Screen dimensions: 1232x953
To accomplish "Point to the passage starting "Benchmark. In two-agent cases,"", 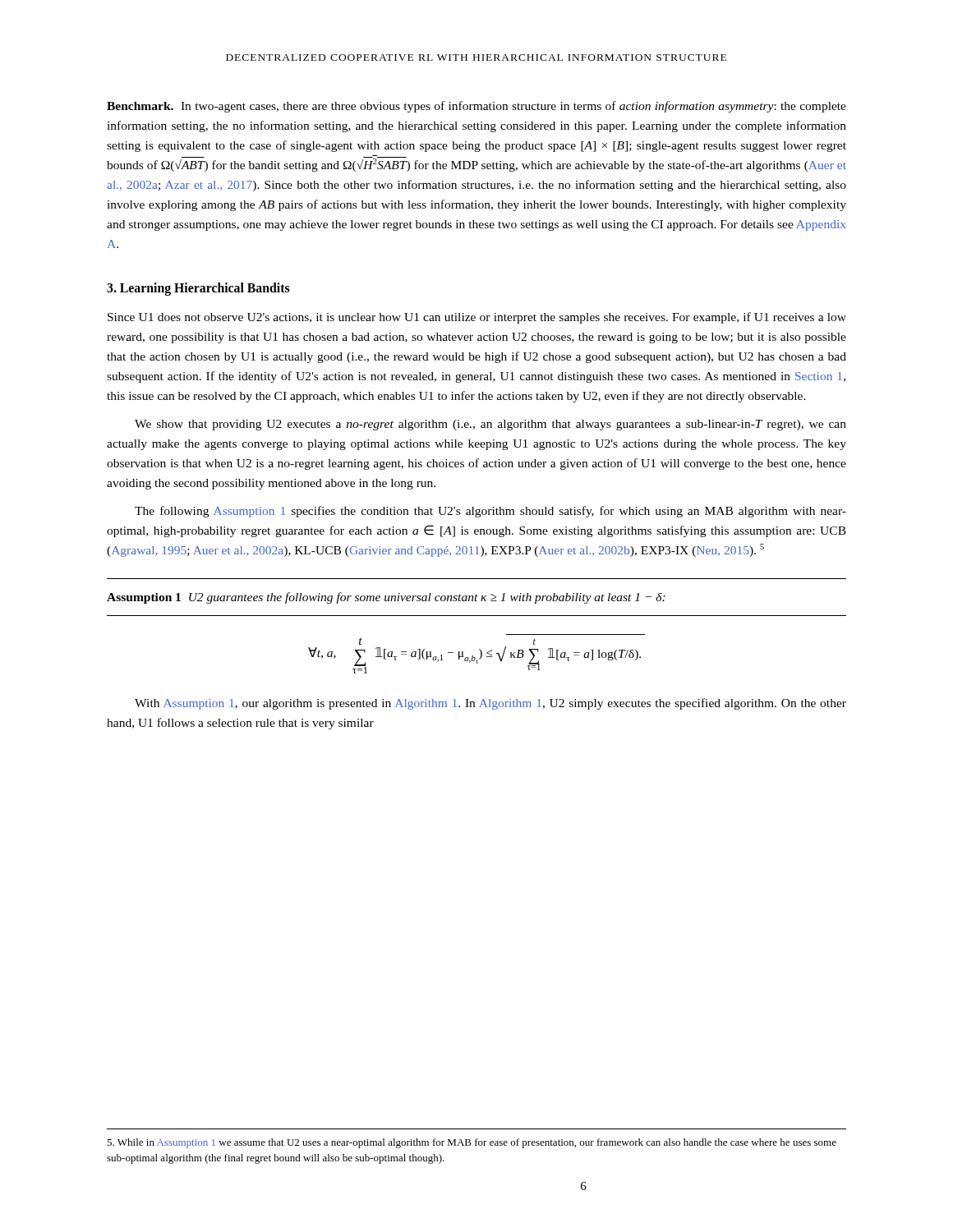I will pos(476,175).
